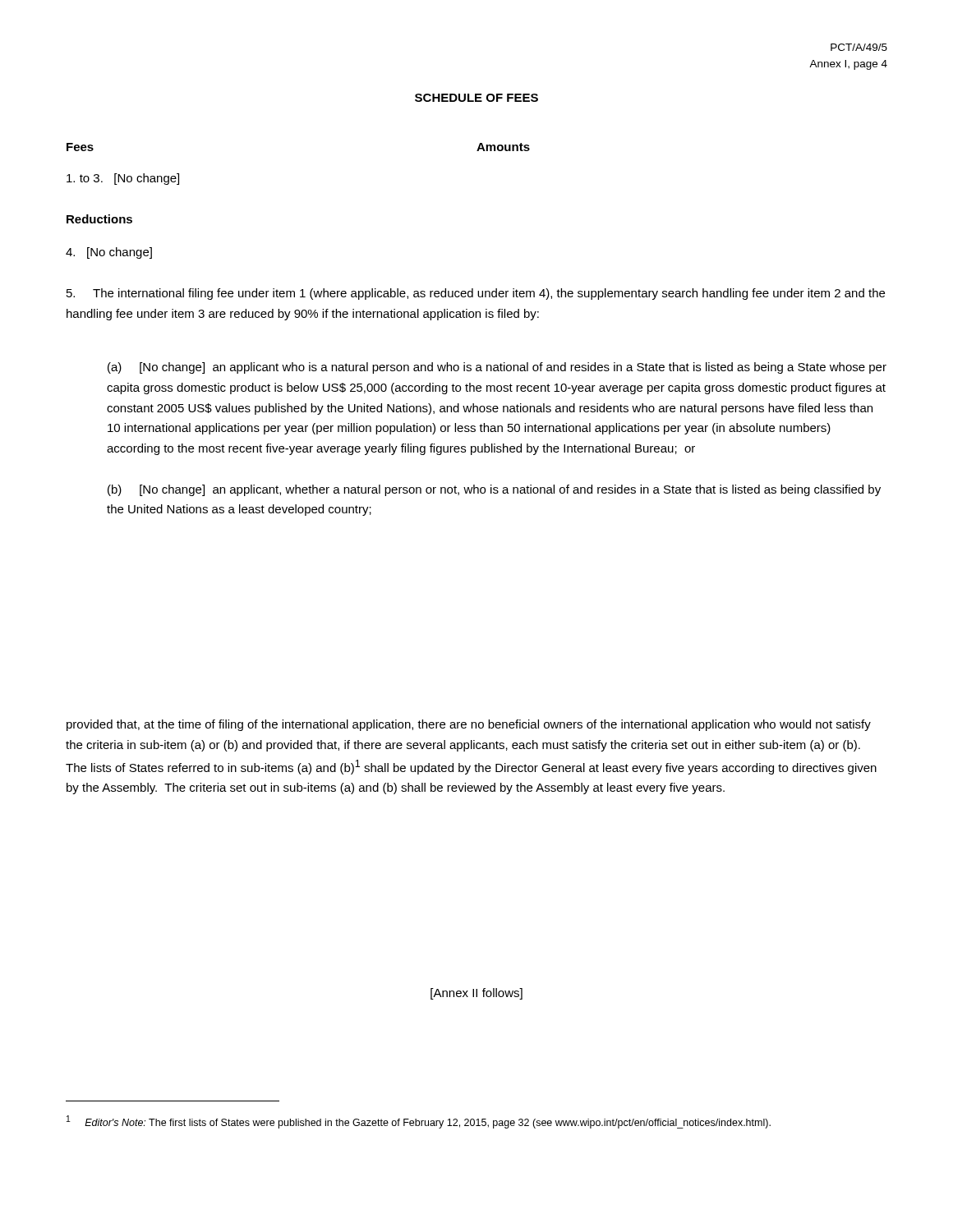Point to the block beginning "provided that, at the time of filing"
Viewport: 953px width, 1232px height.
tap(471, 756)
